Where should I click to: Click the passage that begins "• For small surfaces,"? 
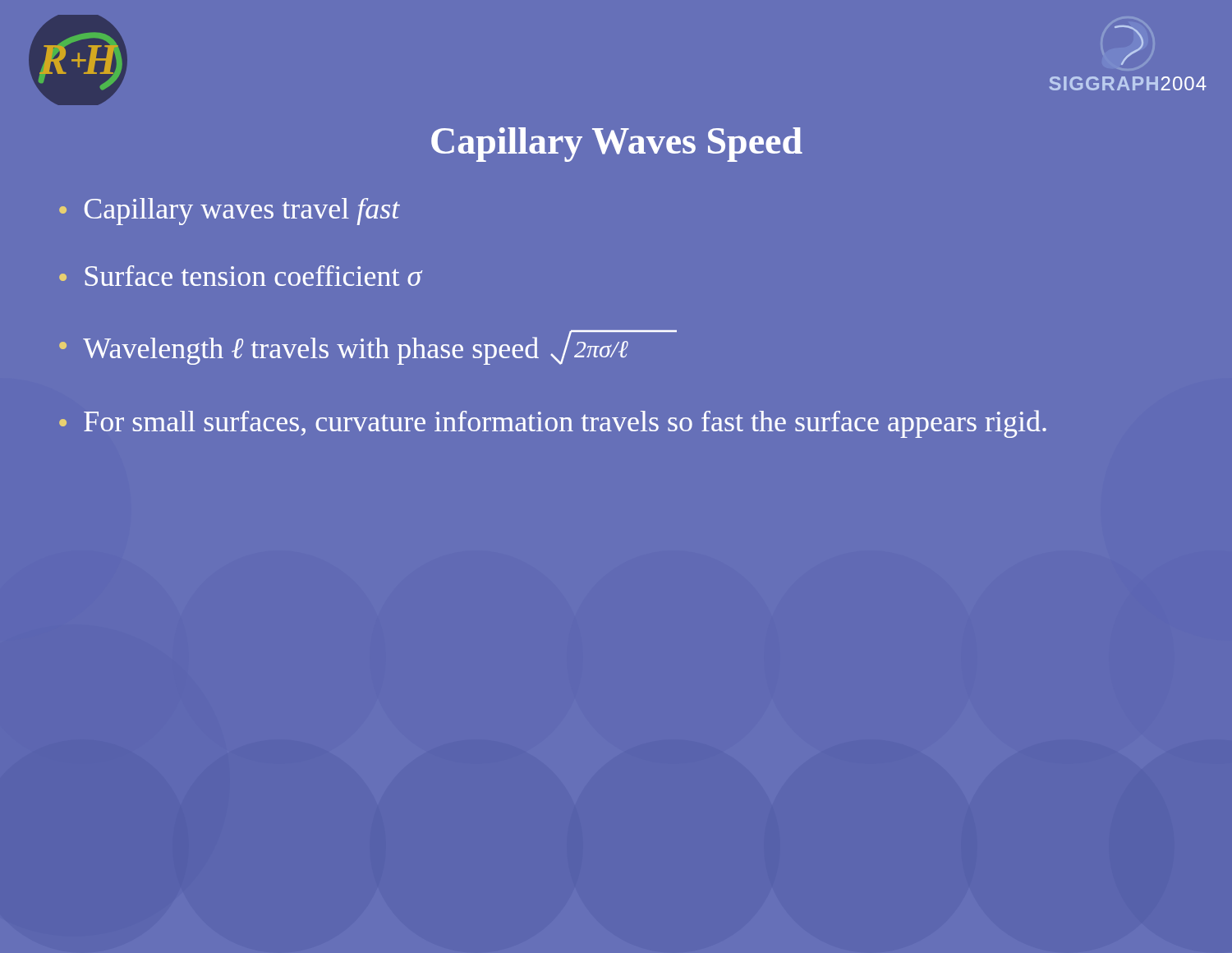click(616, 423)
